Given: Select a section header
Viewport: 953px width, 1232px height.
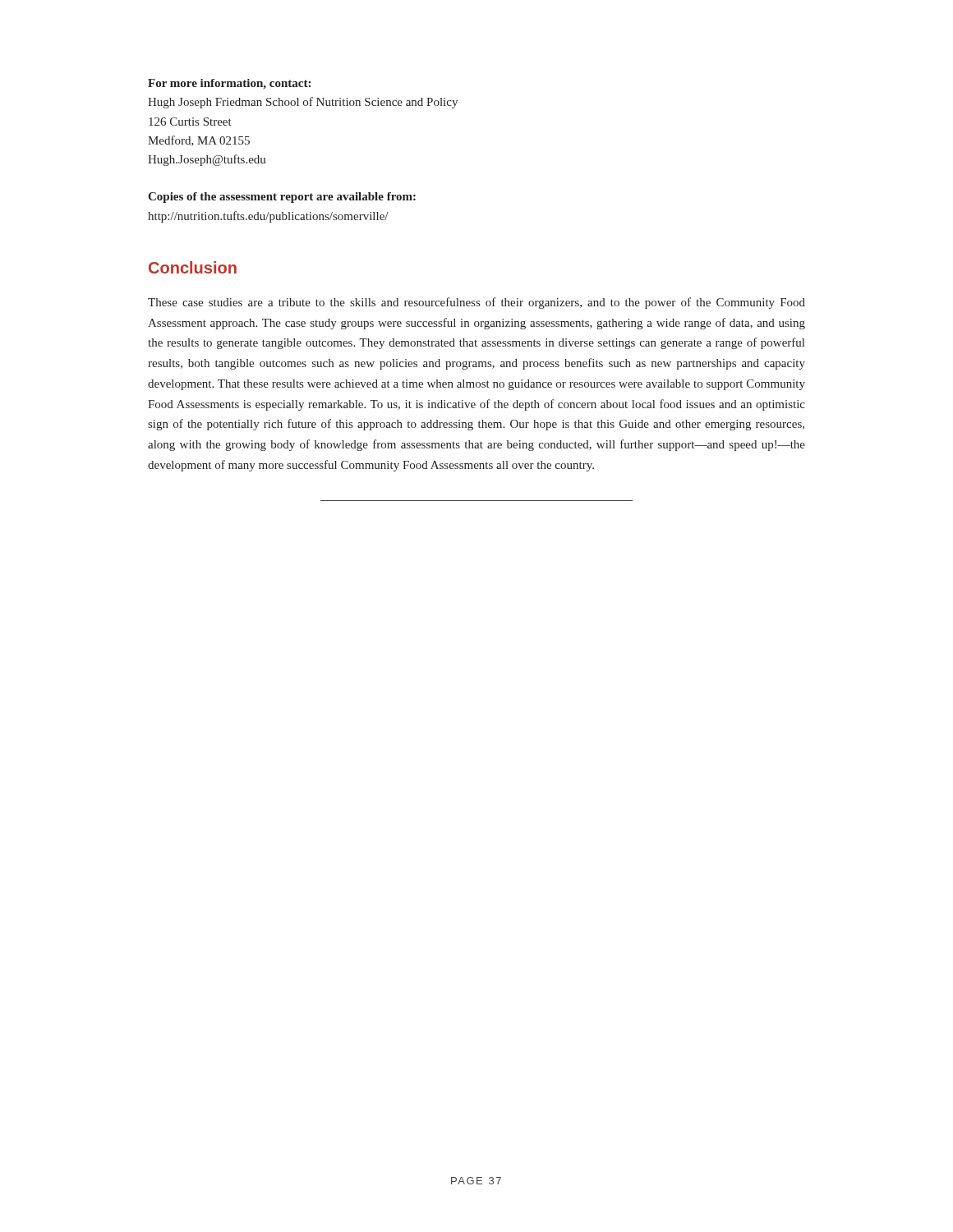Looking at the screenshot, I should (193, 268).
